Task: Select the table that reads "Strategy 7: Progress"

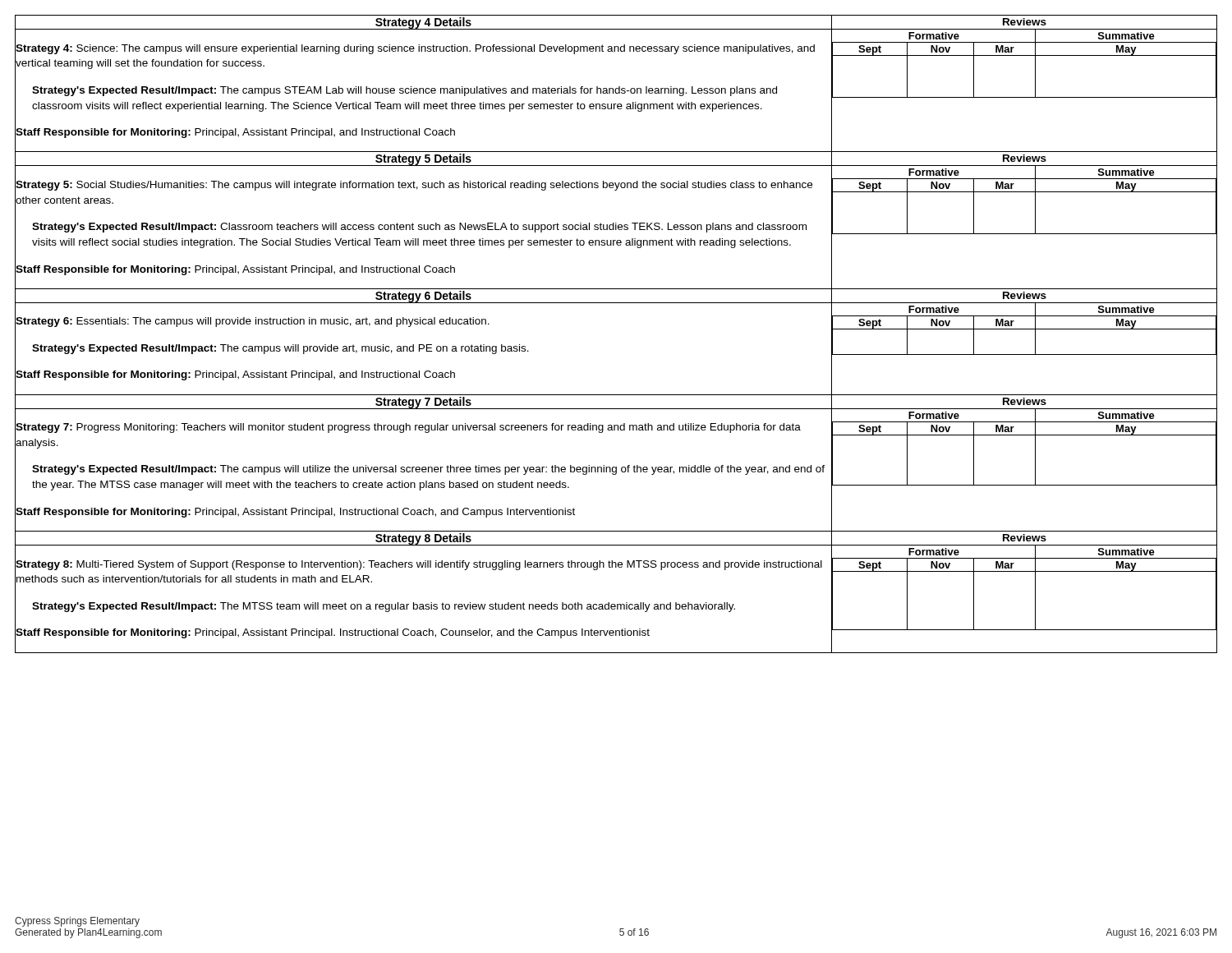Action: 616,463
